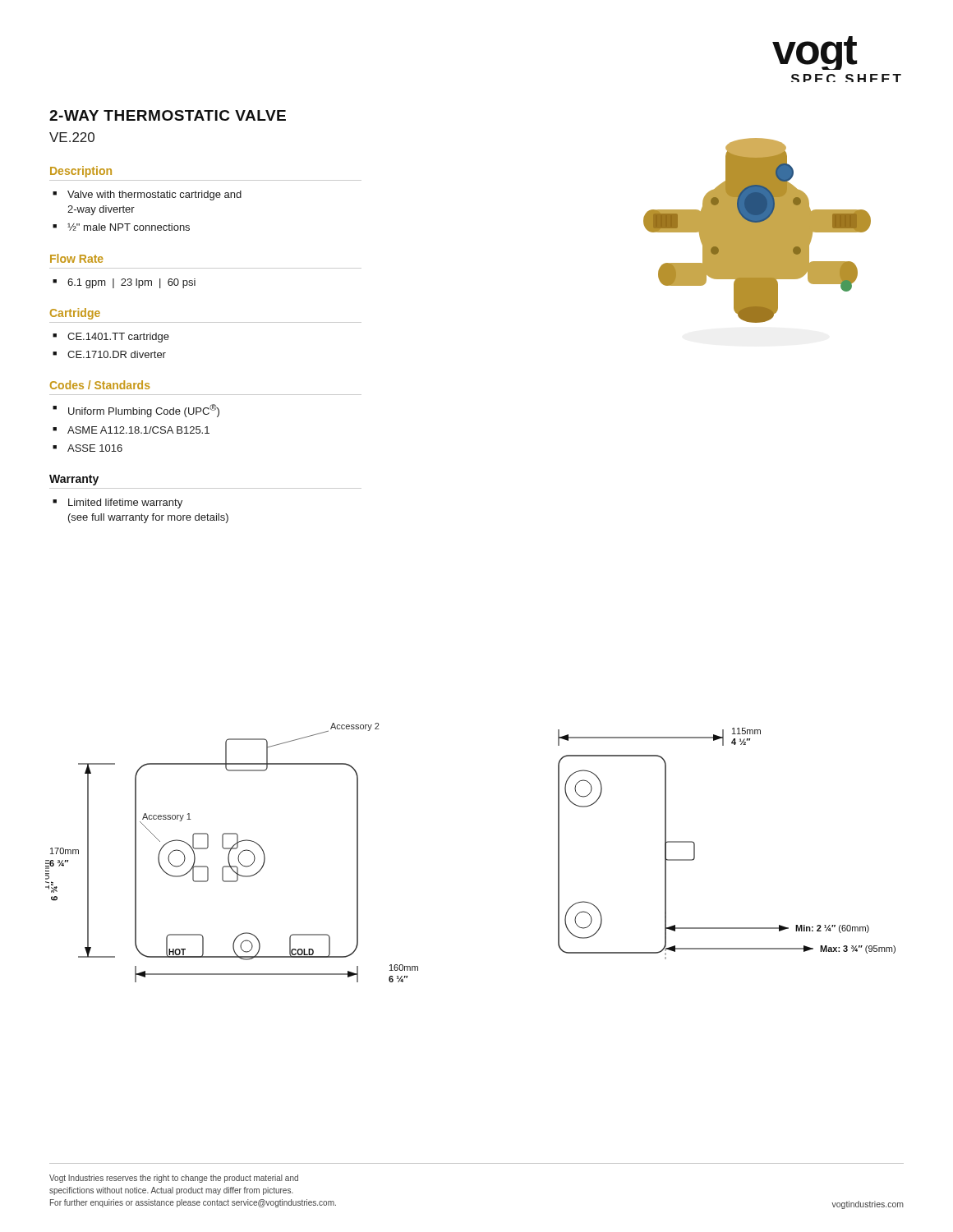The width and height of the screenshot is (953, 1232).
Task: Point to the passage starting "ASSE 1016"
Action: tap(95, 448)
